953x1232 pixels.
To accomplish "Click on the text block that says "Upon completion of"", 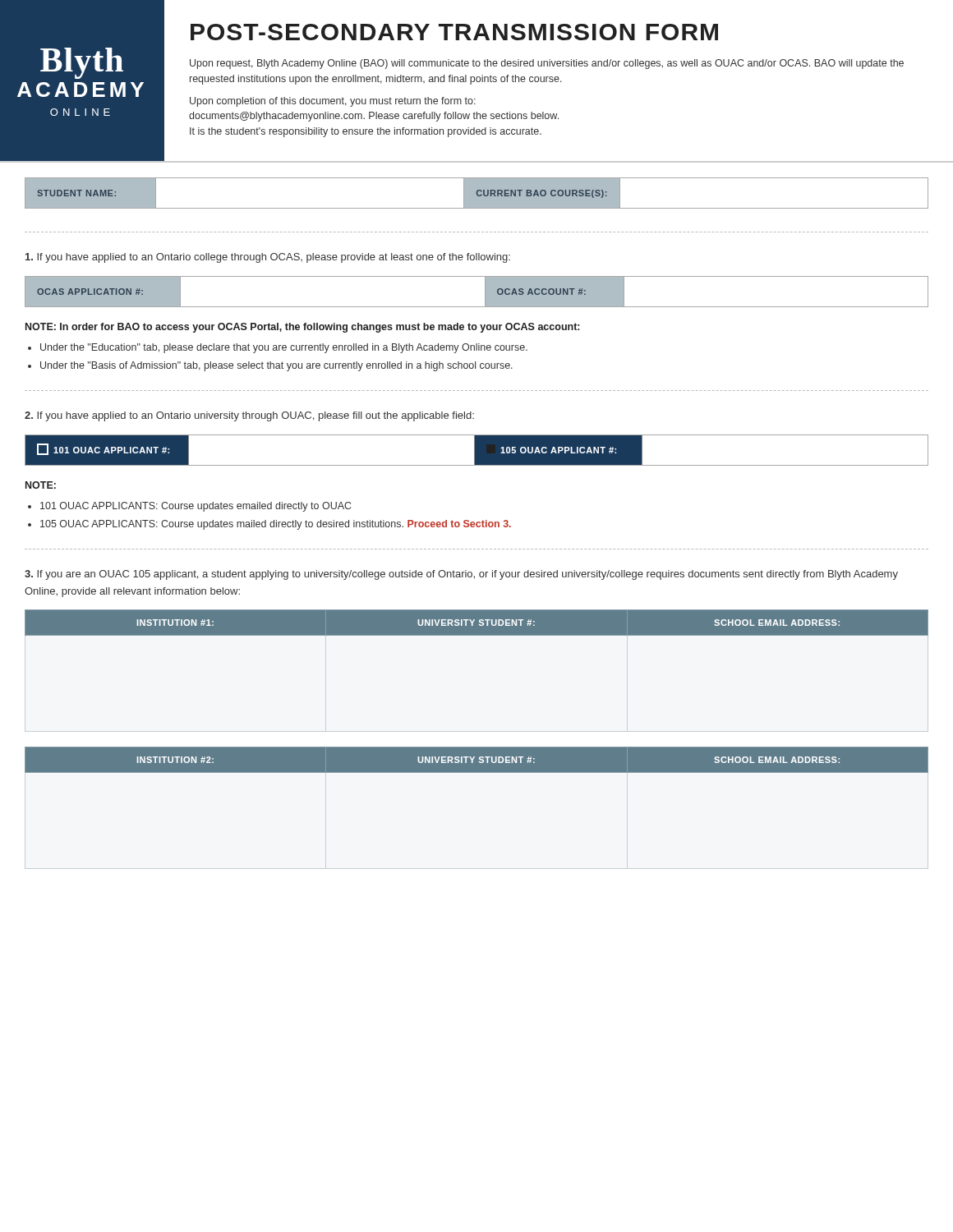I will pyautogui.click(x=374, y=116).
